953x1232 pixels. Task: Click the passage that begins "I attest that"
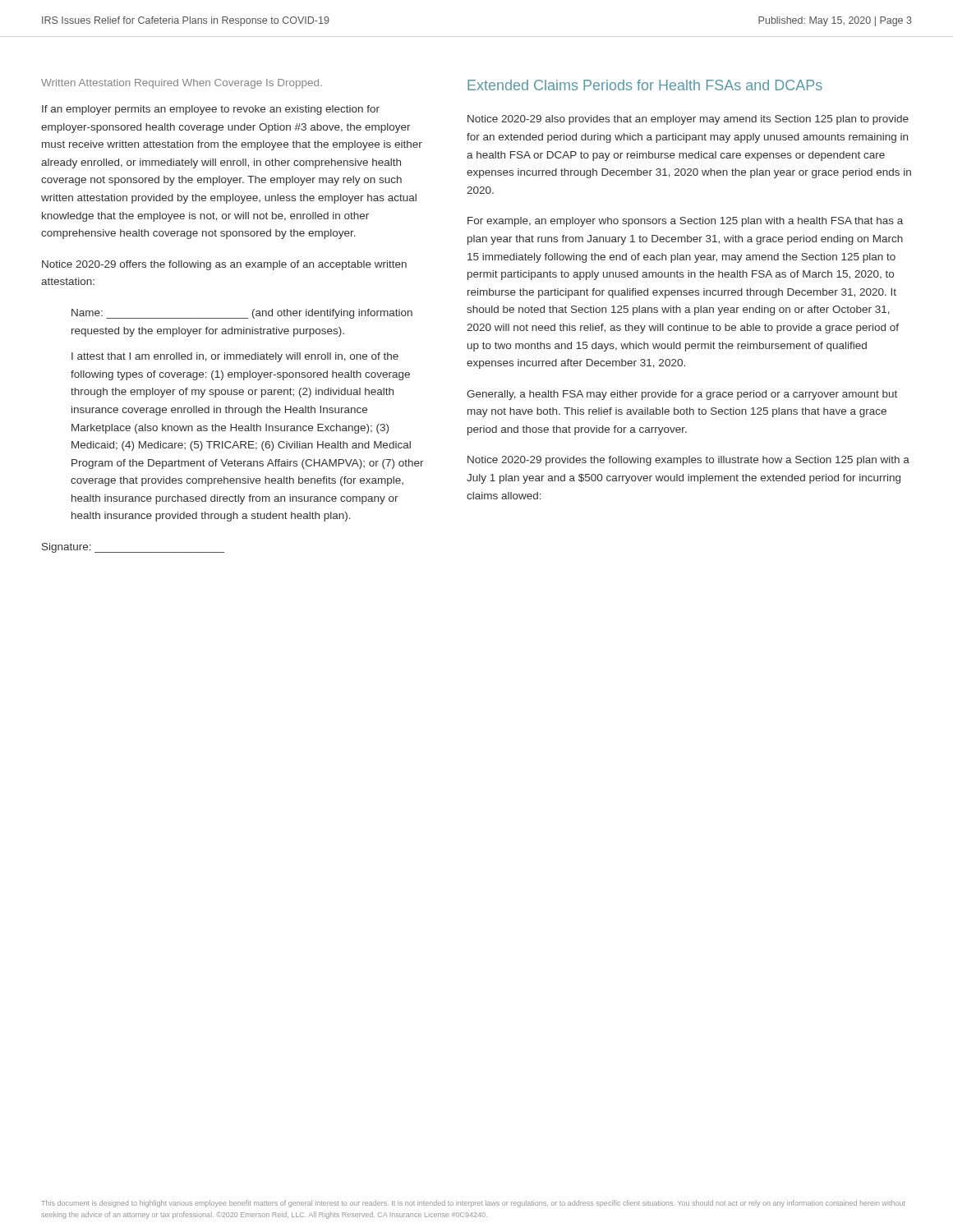click(x=247, y=436)
